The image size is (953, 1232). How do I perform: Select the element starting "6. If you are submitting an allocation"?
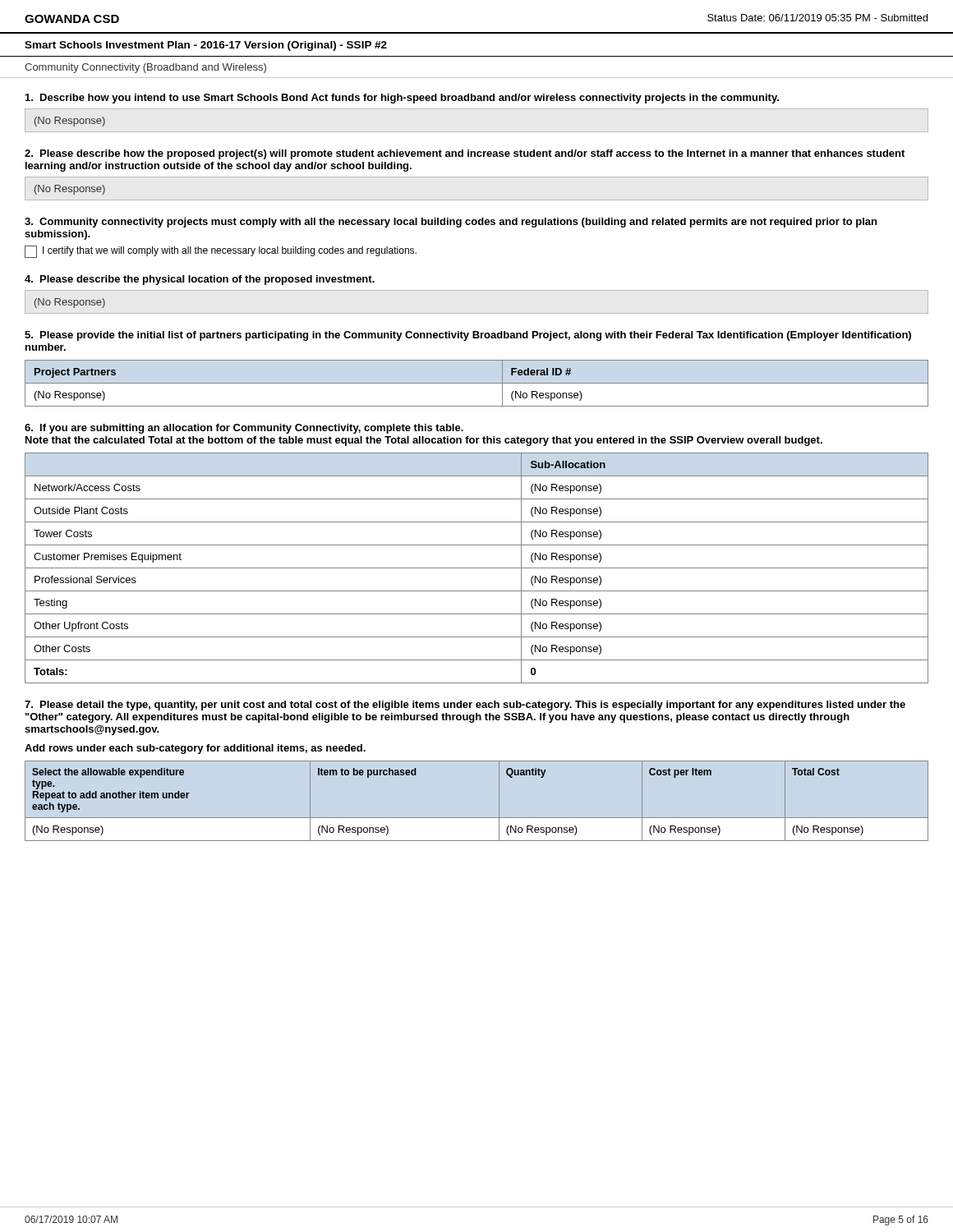[x=476, y=552]
